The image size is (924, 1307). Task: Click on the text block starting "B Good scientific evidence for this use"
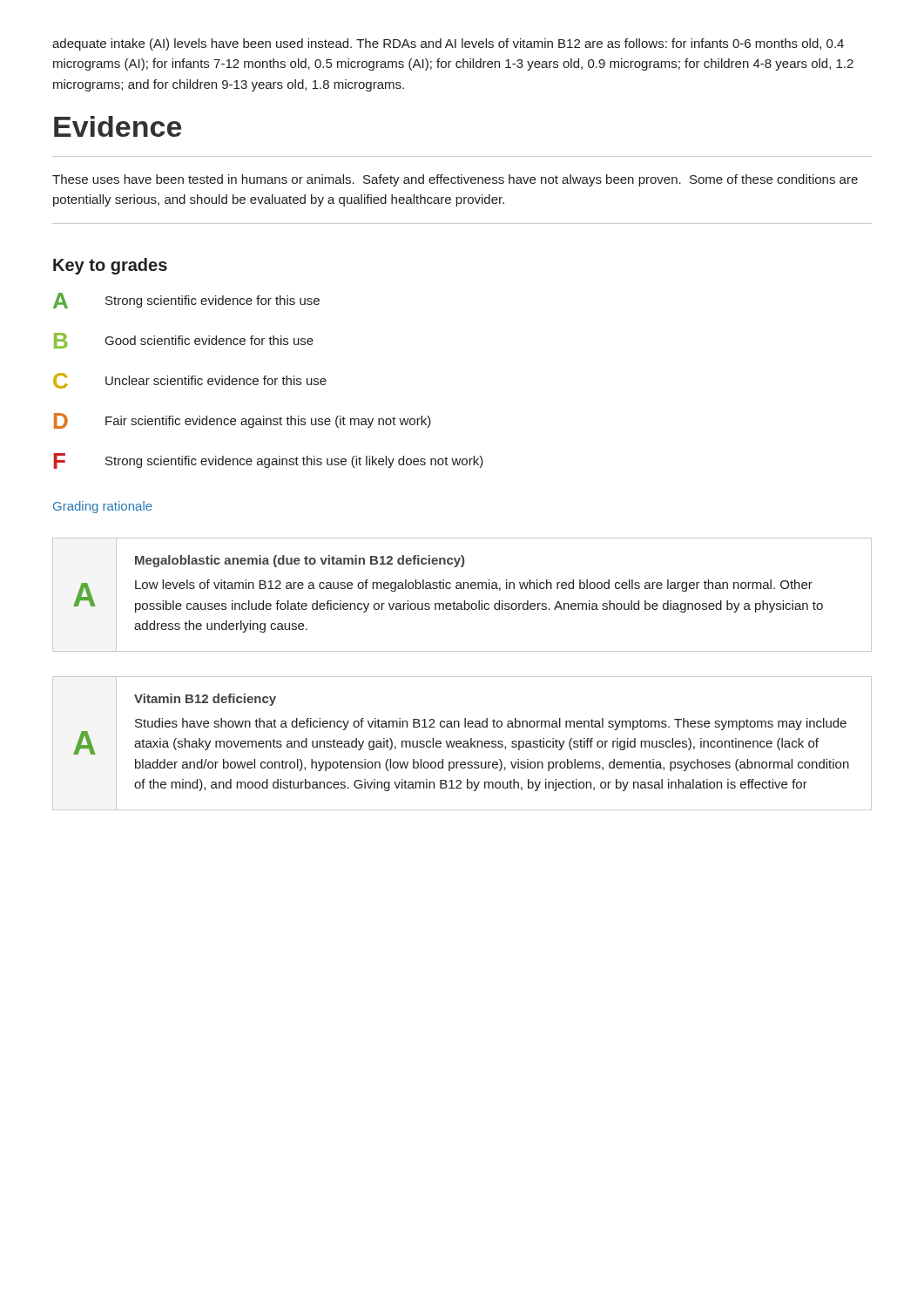pyautogui.click(x=183, y=341)
